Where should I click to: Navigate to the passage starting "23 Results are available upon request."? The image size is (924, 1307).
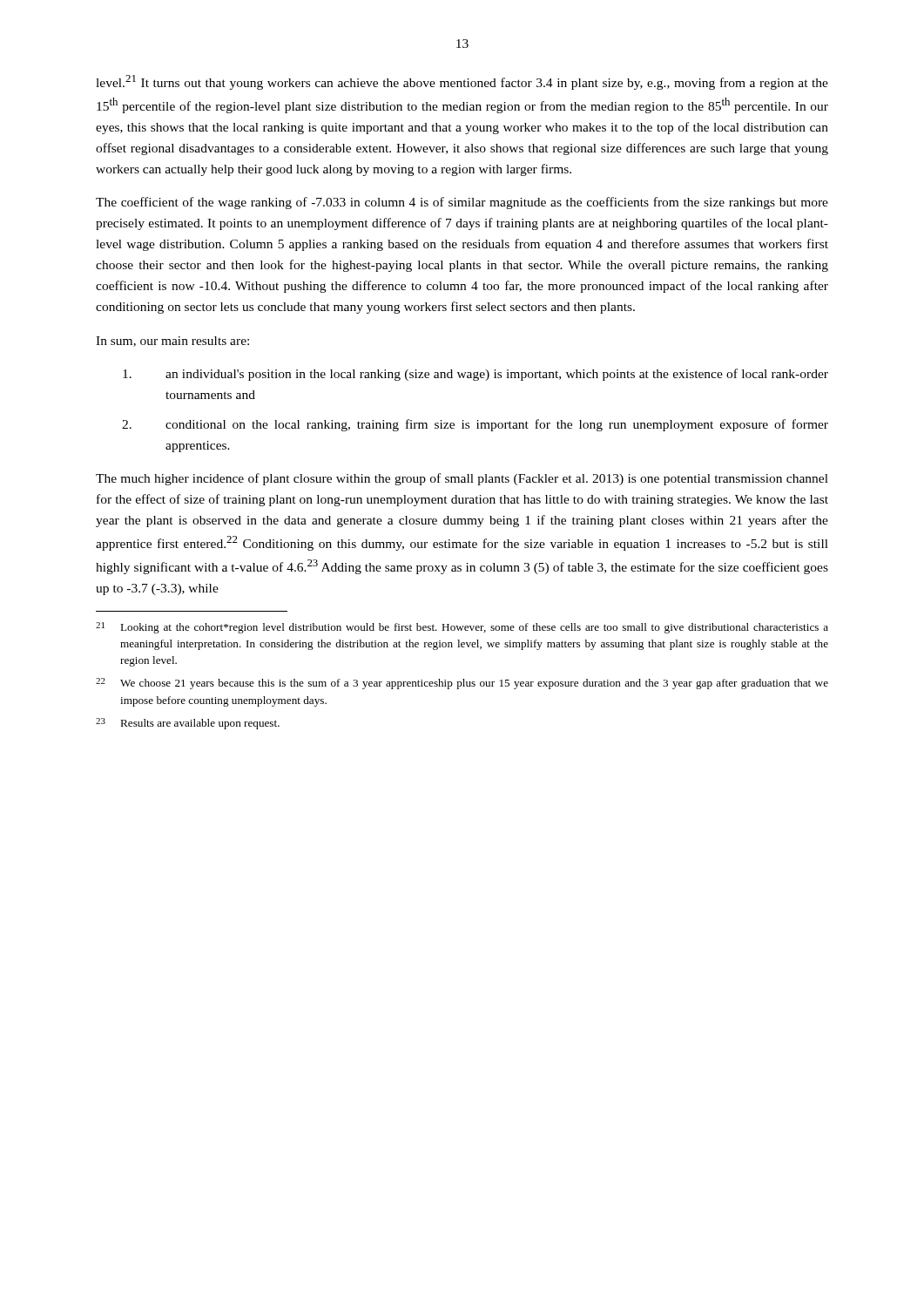point(188,724)
